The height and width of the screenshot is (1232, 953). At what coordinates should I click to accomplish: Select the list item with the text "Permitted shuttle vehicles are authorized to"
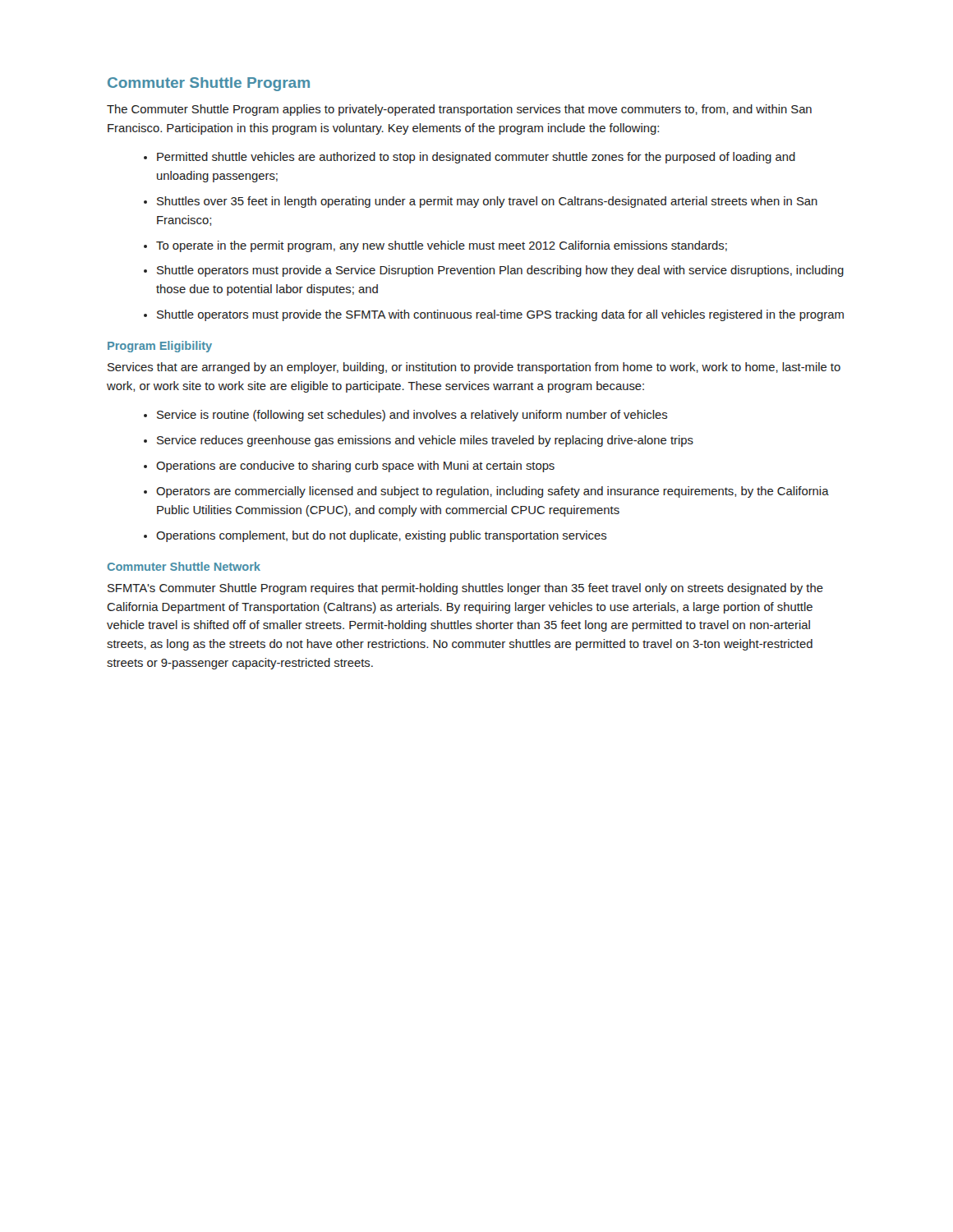point(476,166)
